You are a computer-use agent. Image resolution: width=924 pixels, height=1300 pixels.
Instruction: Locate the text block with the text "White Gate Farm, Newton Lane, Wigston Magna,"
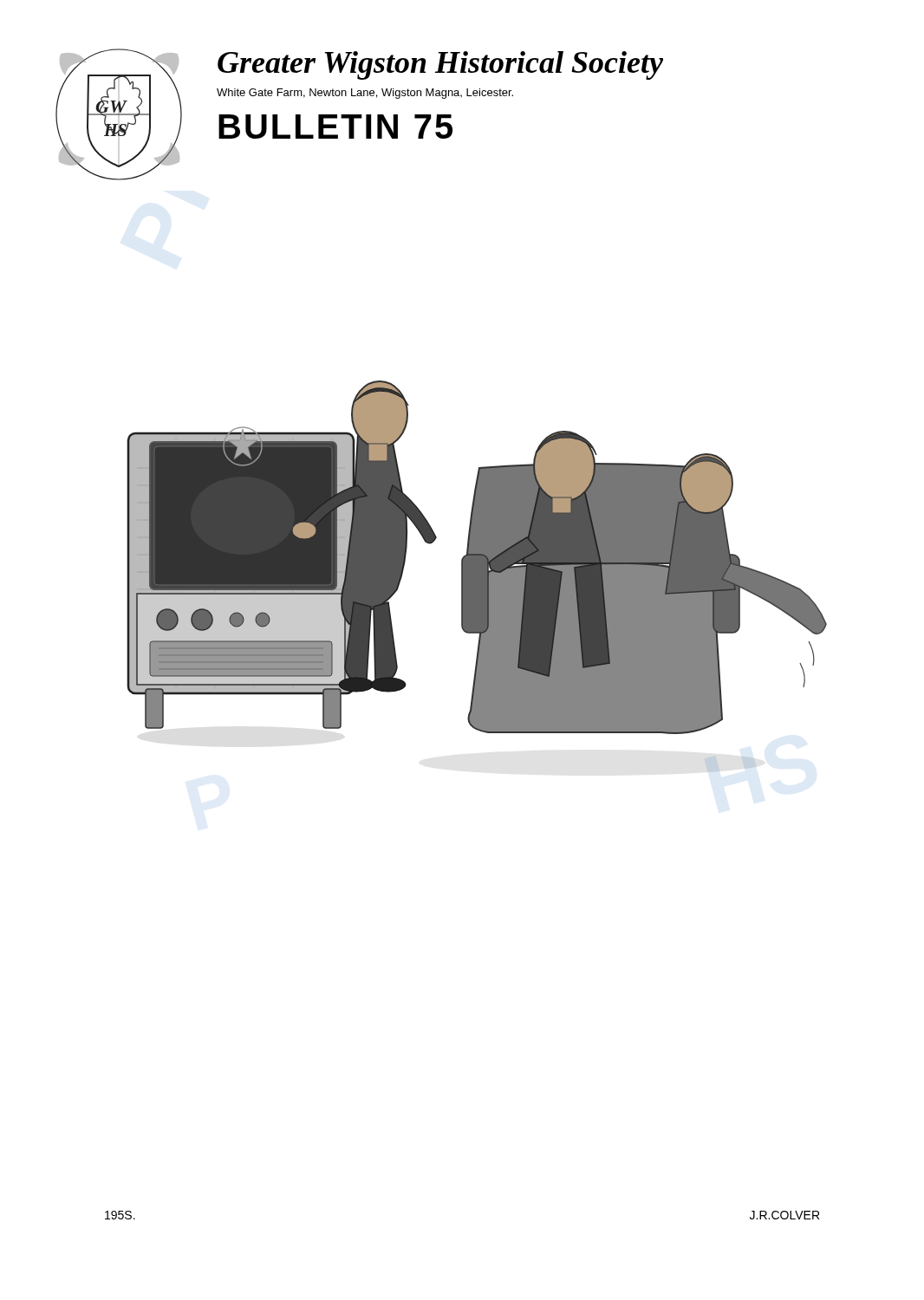point(365,93)
